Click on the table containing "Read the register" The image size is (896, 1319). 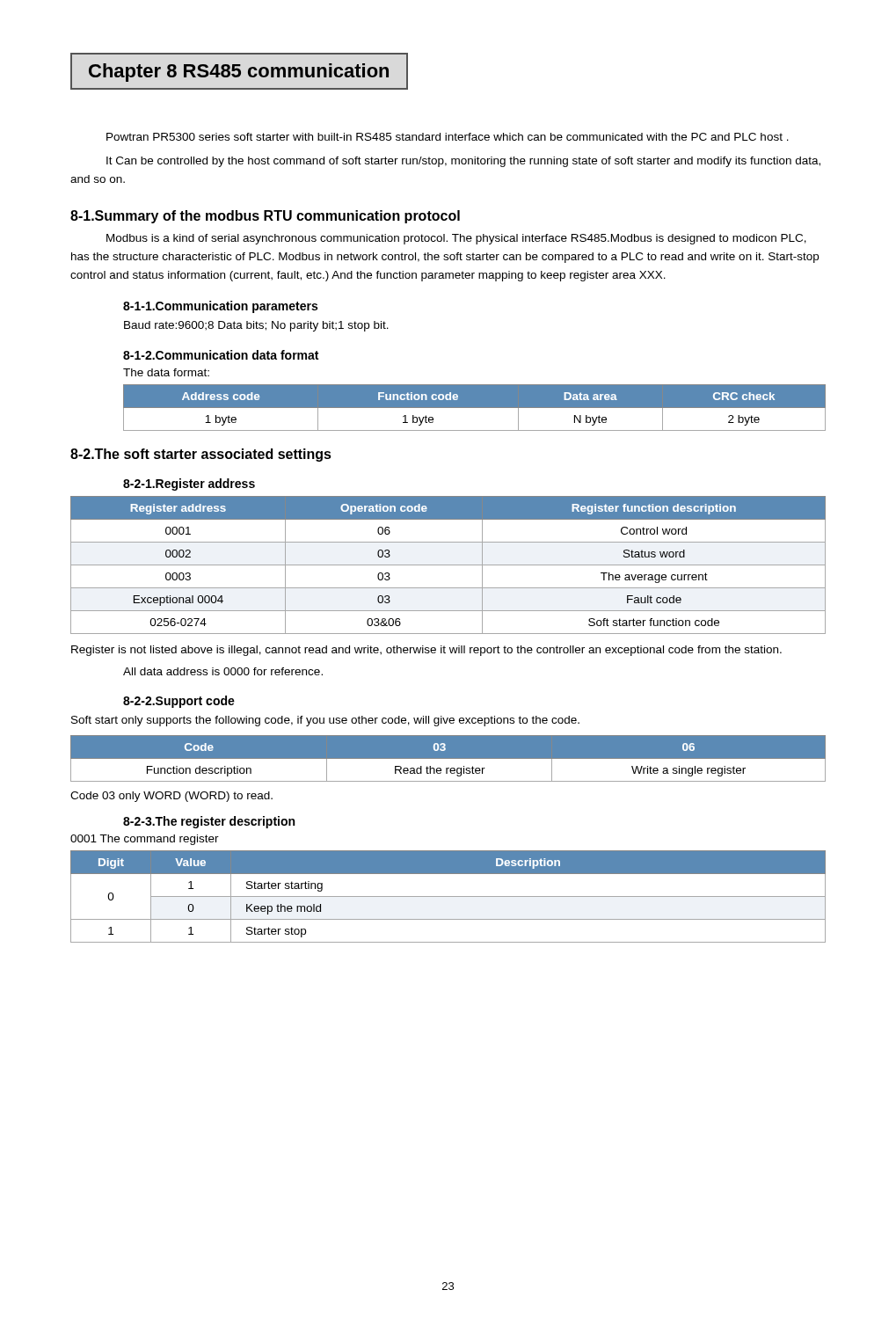(x=448, y=759)
